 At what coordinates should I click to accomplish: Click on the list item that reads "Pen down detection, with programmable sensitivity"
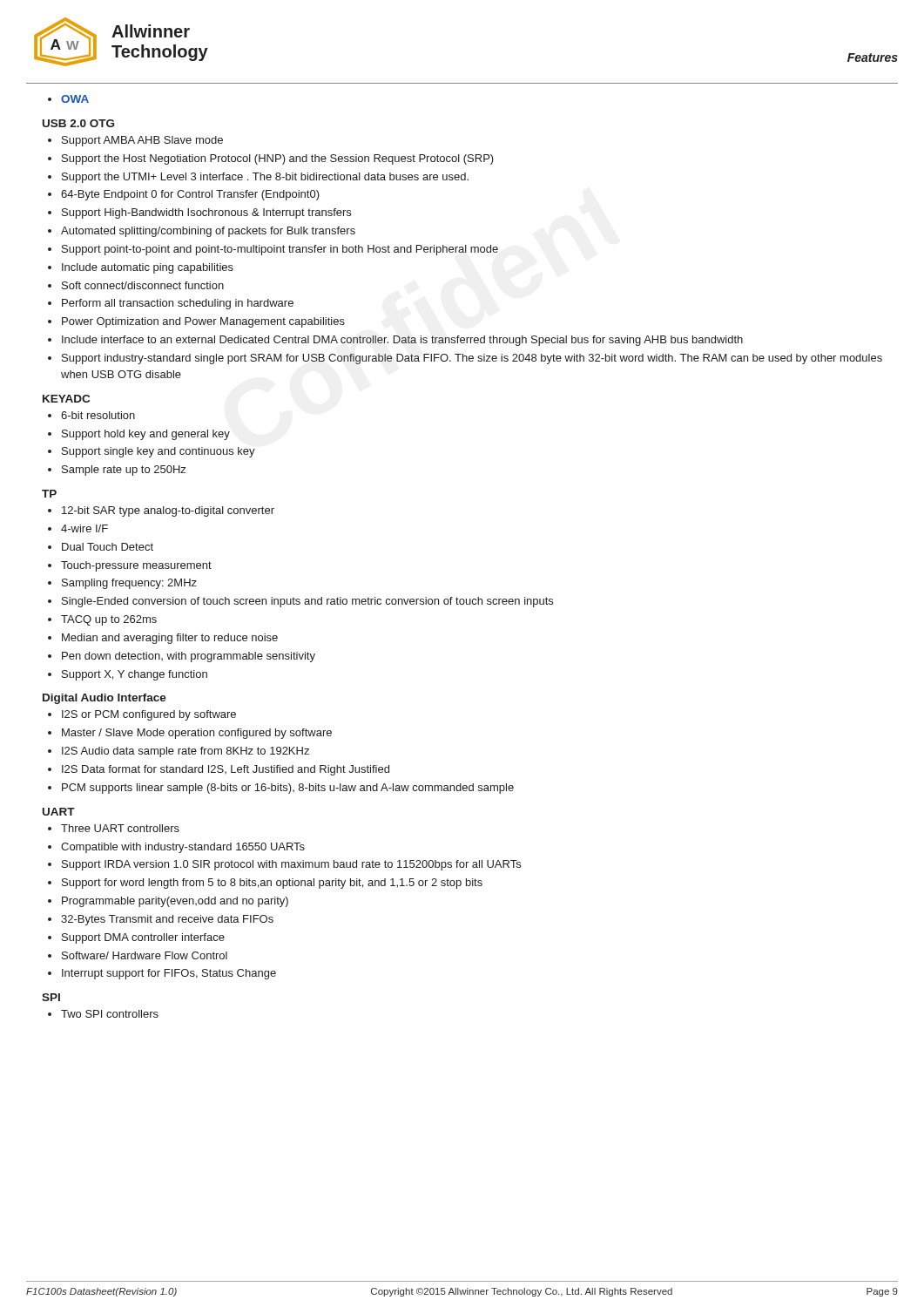(x=188, y=655)
